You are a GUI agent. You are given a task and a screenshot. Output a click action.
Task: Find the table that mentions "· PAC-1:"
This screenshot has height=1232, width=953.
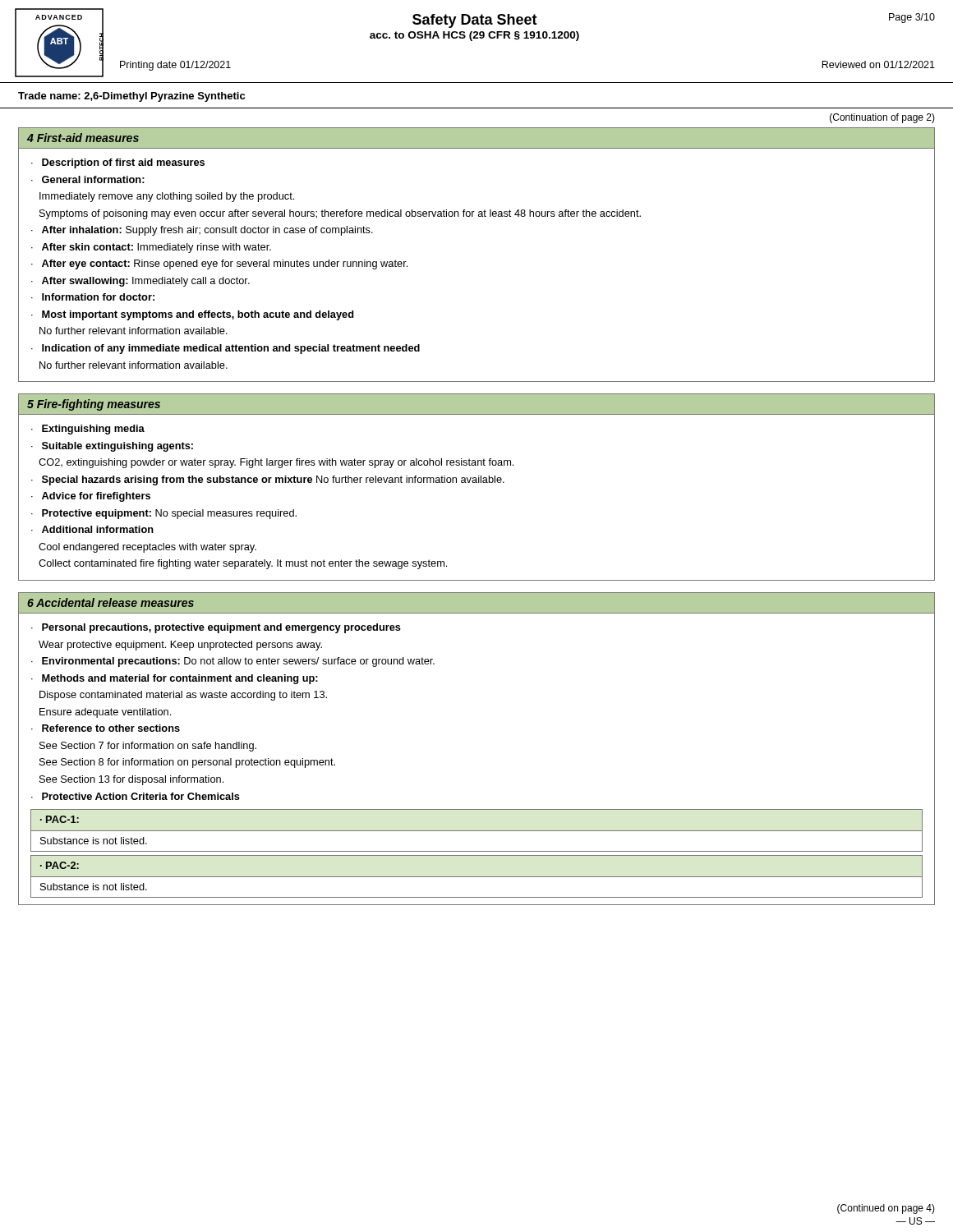[476, 830]
